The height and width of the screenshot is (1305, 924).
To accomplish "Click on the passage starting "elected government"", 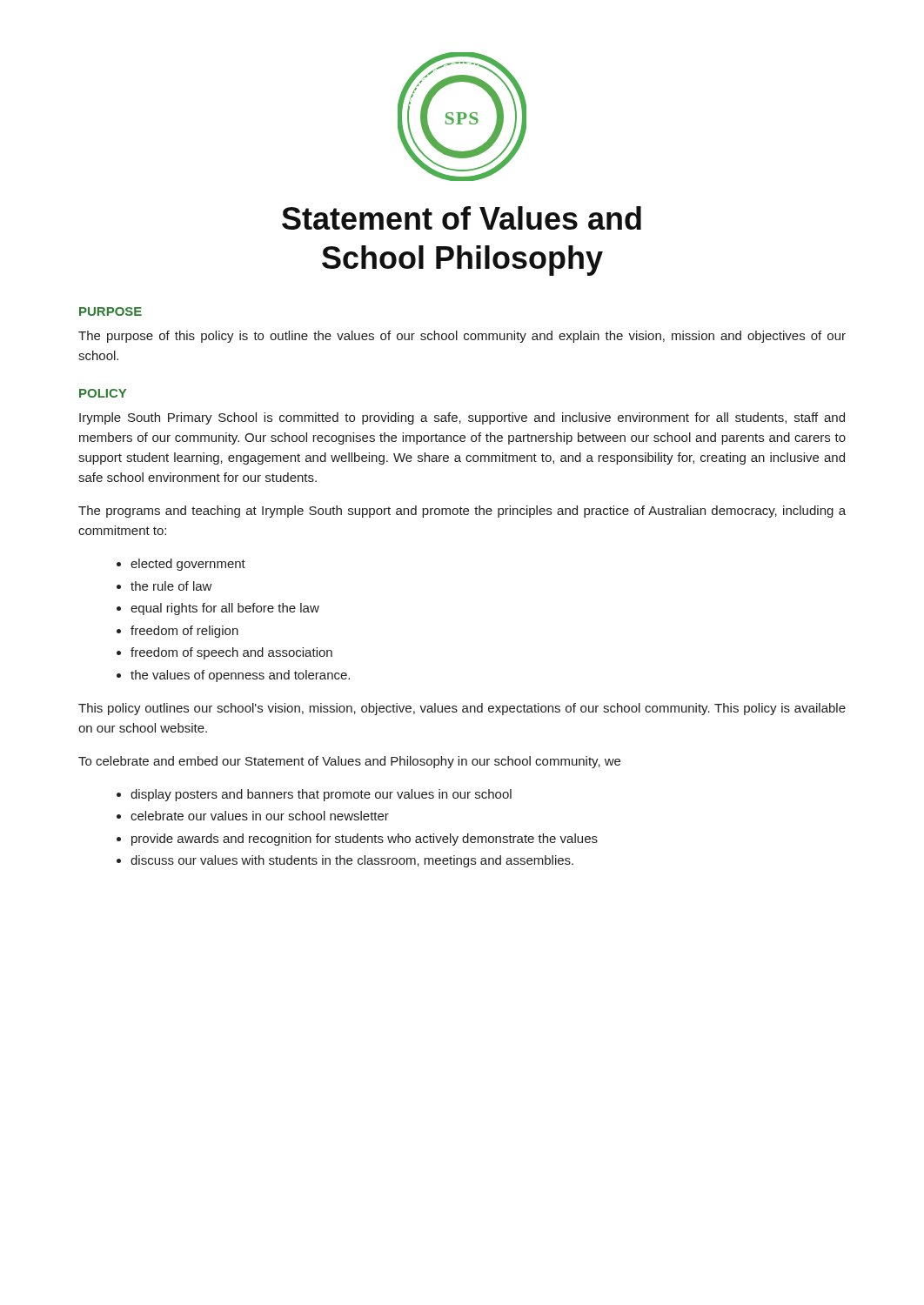I will click(188, 563).
